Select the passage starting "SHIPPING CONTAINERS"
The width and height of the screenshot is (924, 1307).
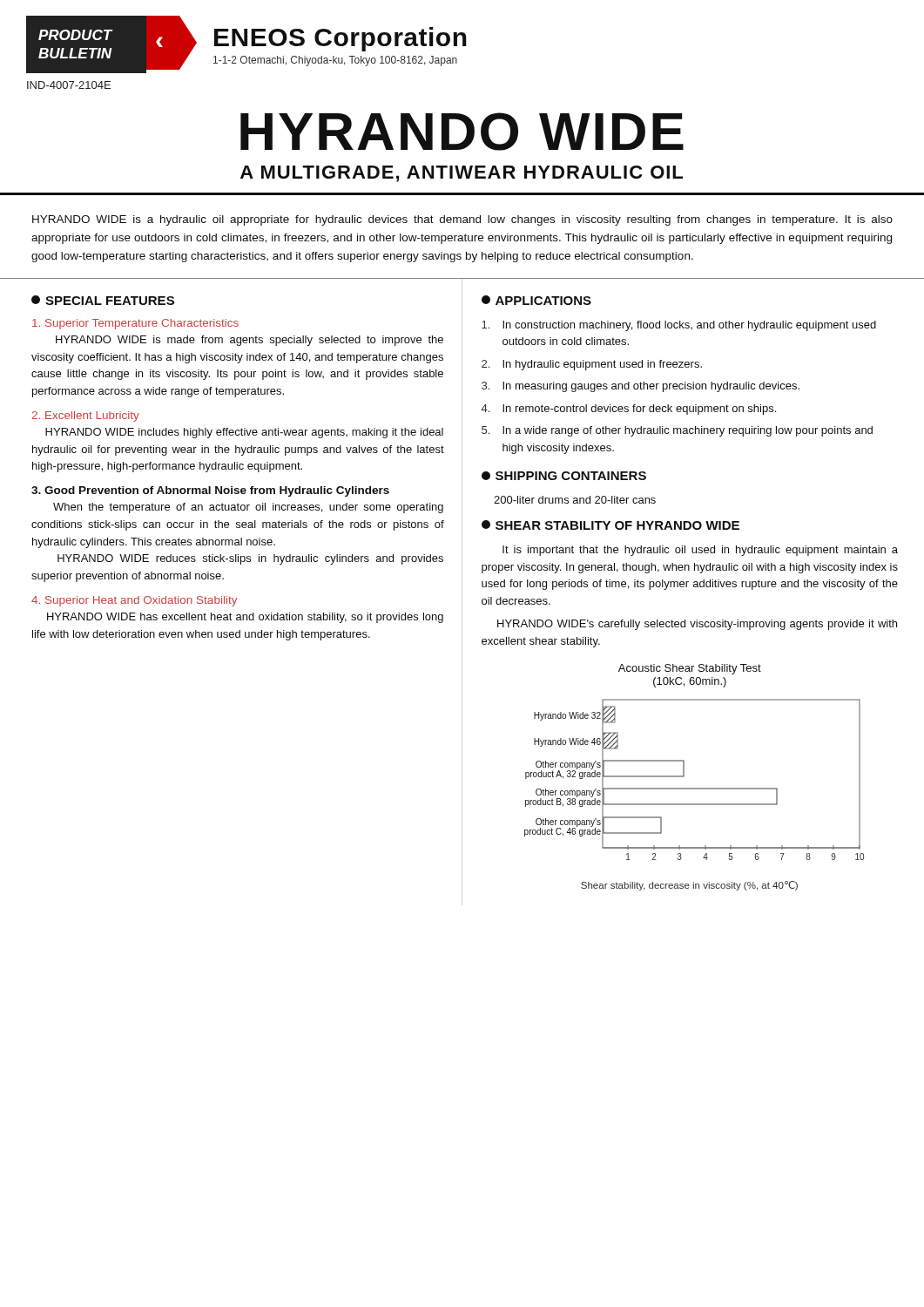[x=564, y=476]
